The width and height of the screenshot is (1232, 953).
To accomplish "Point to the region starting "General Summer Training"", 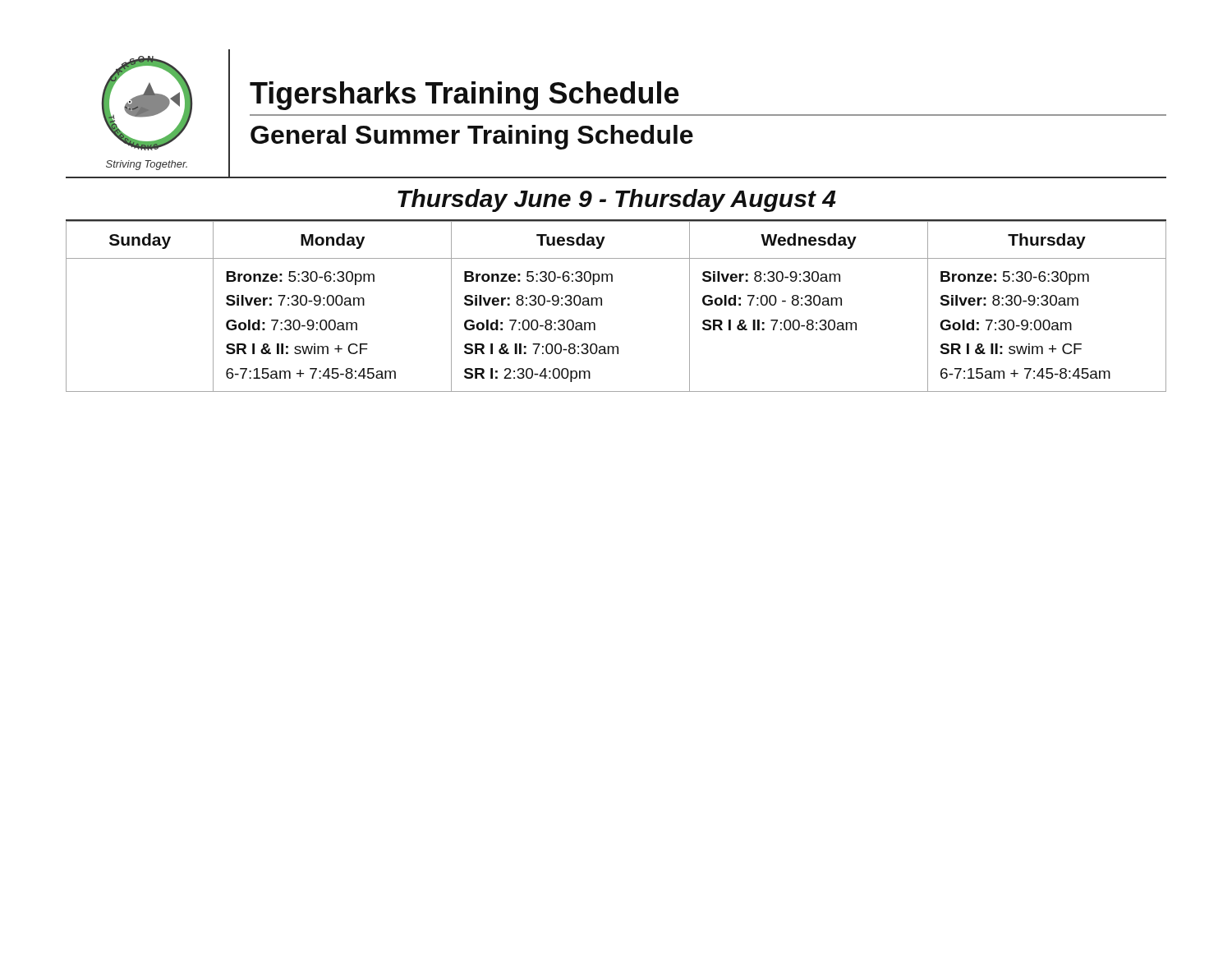I will pyautogui.click(x=472, y=135).
